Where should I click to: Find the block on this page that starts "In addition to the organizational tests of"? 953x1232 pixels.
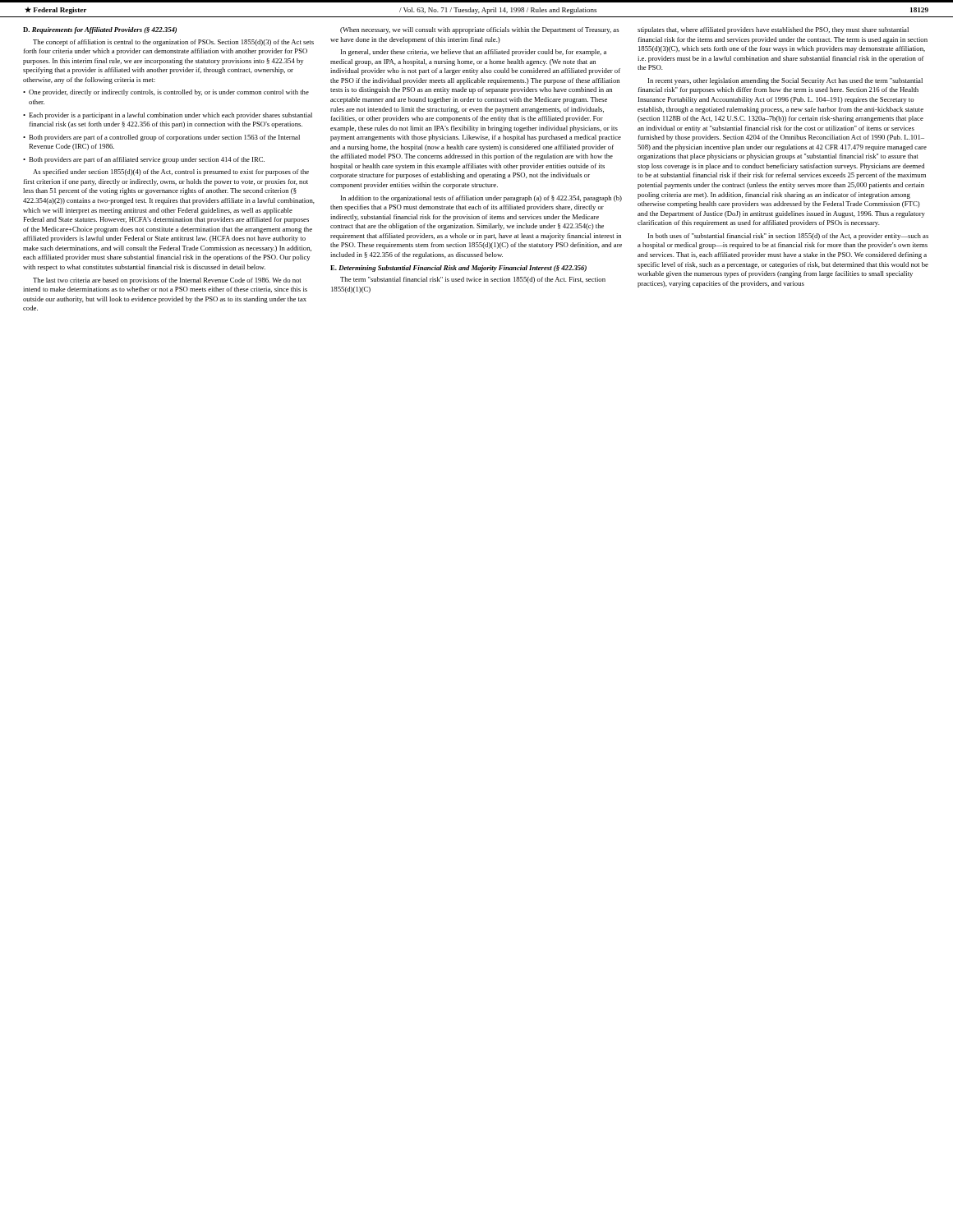point(476,226)
